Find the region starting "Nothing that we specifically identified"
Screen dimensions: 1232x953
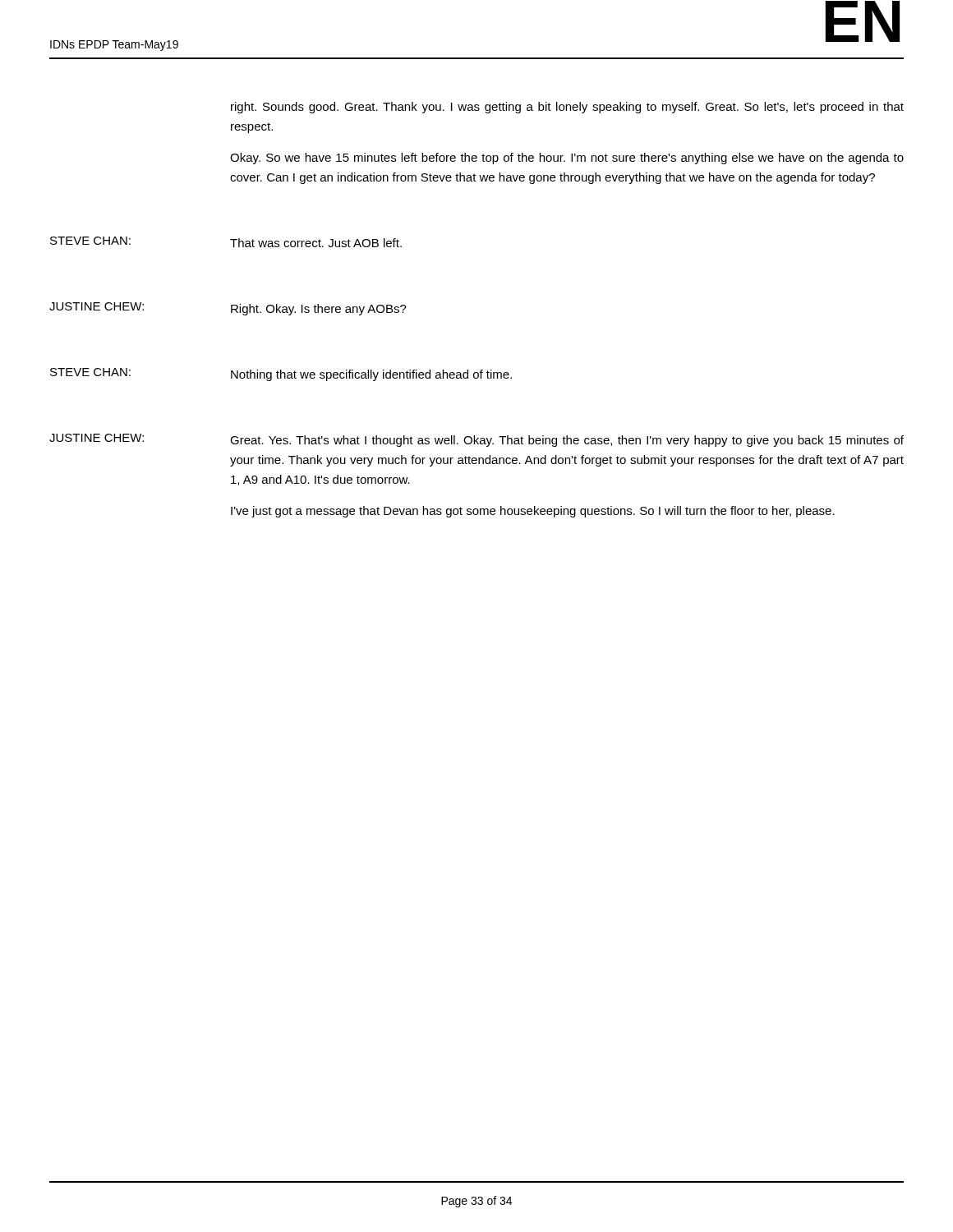click(x=371, y=375)
